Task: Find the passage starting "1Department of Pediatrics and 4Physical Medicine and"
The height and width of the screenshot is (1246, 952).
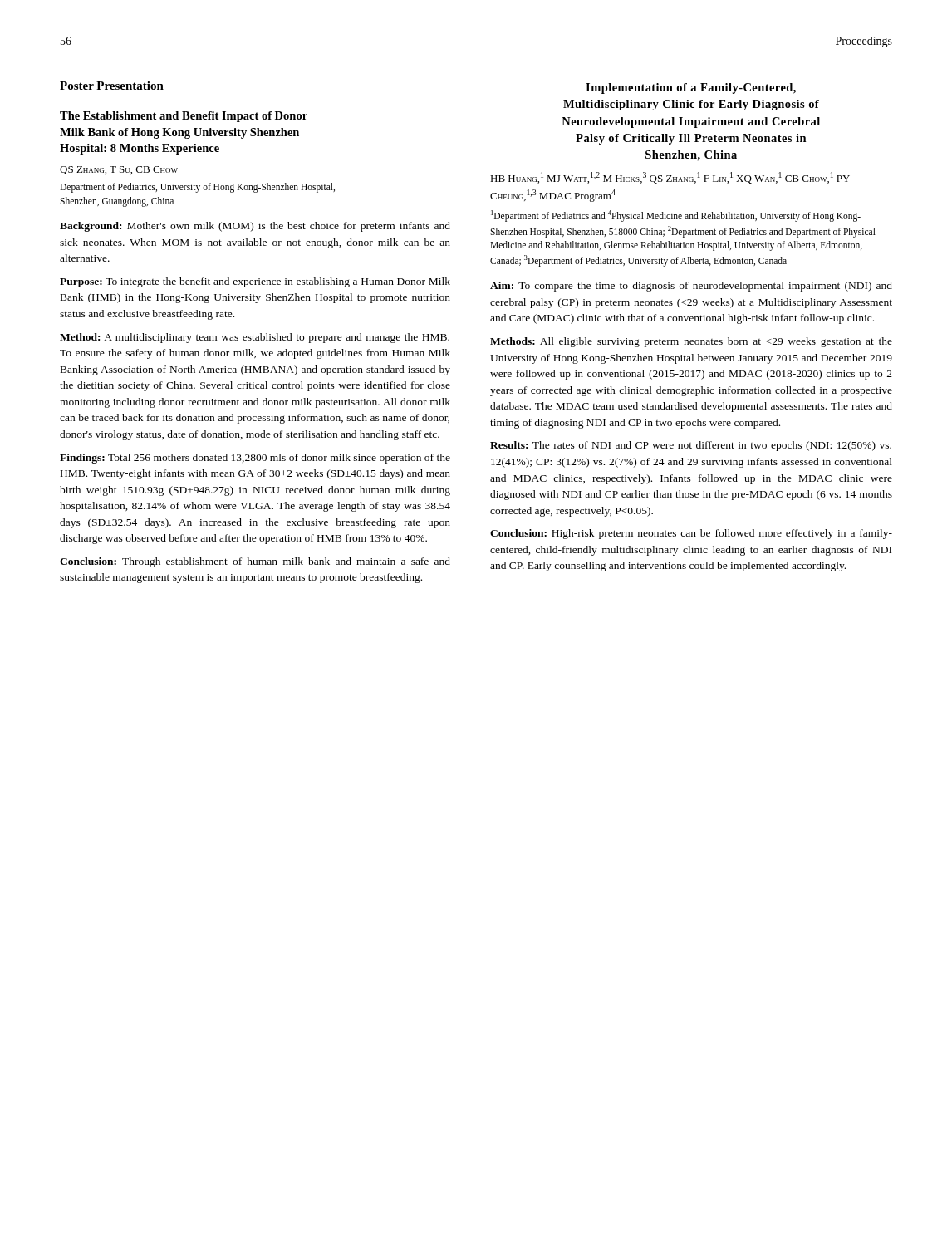Action: 683,237
